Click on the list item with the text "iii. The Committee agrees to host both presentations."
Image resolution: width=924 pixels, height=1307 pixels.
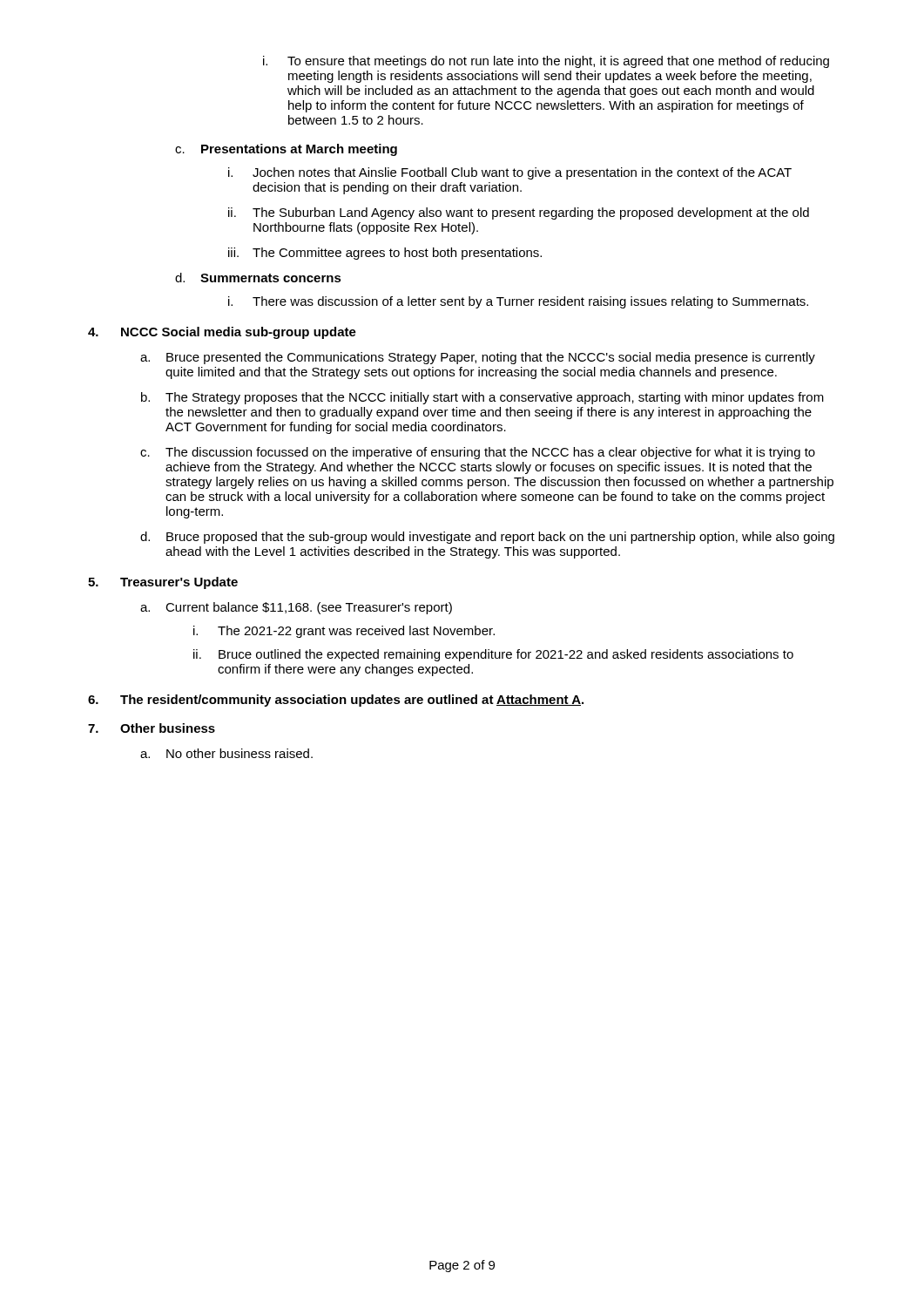(532, 252)
